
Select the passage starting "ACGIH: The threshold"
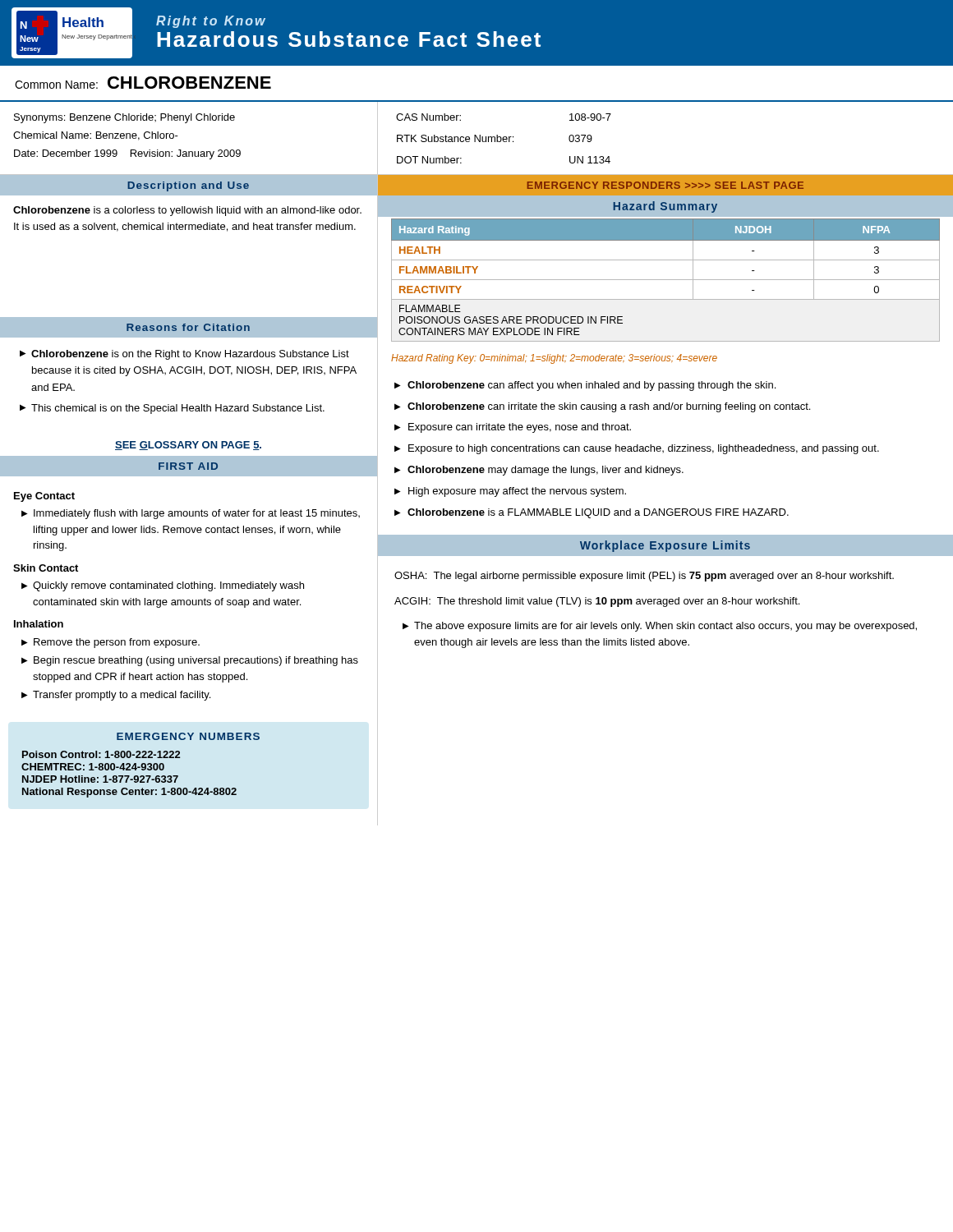[597, 600]
